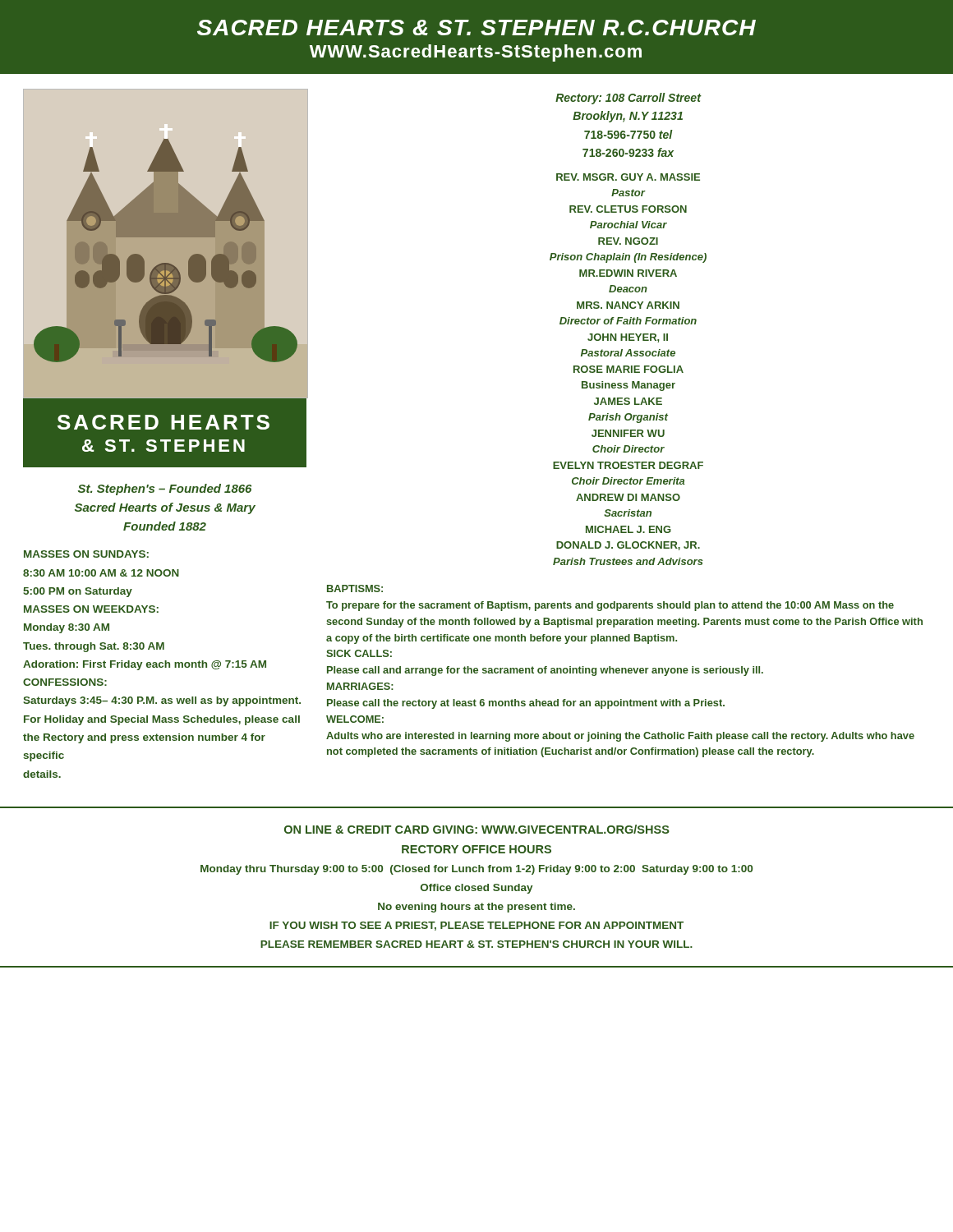The width and height of the screenshot is (953, 1232).
Task: Locate the text block that reads "Rectory: 108 Carroll"
Action: tap(628, 125)
